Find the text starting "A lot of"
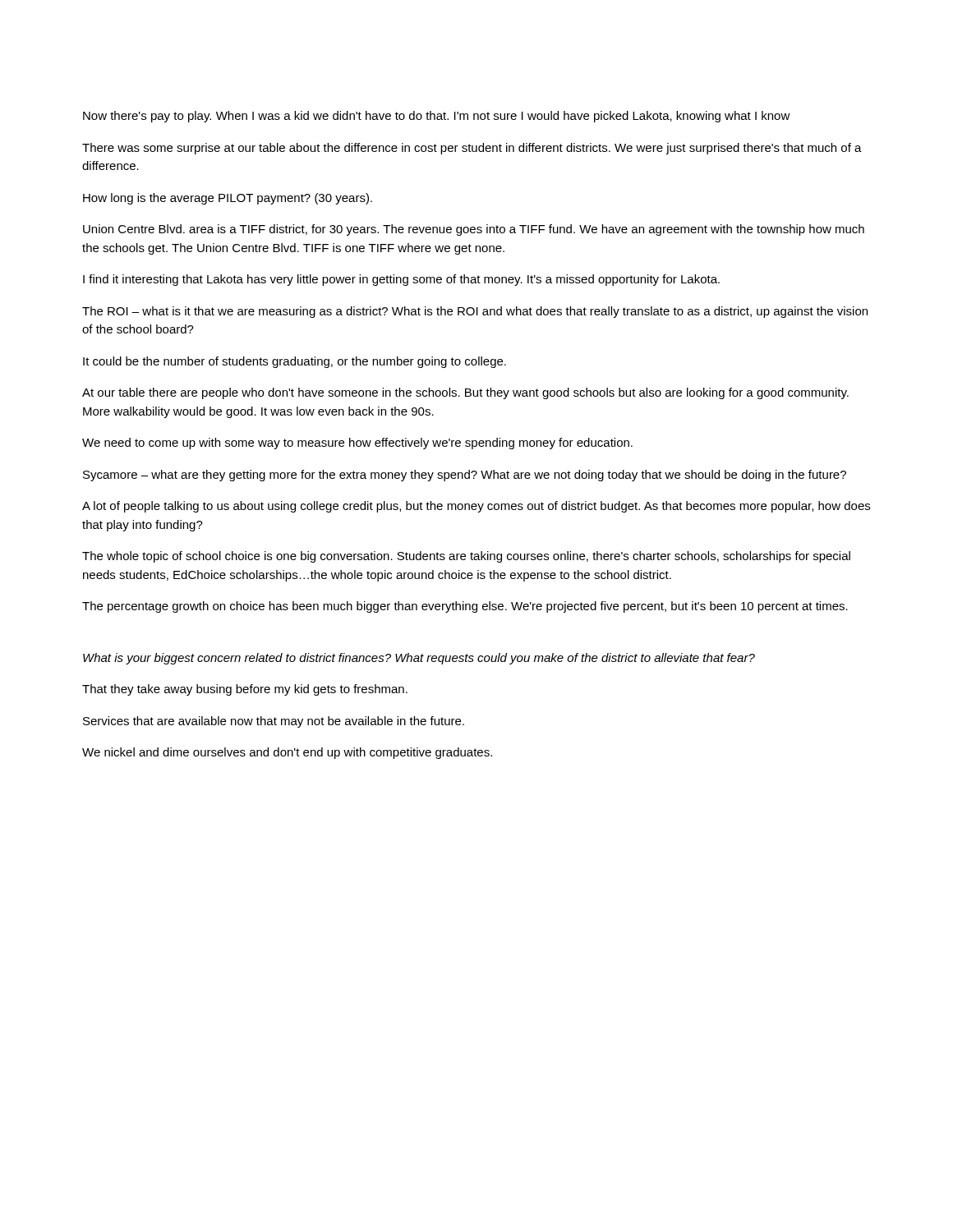 [x=476, y=515]
